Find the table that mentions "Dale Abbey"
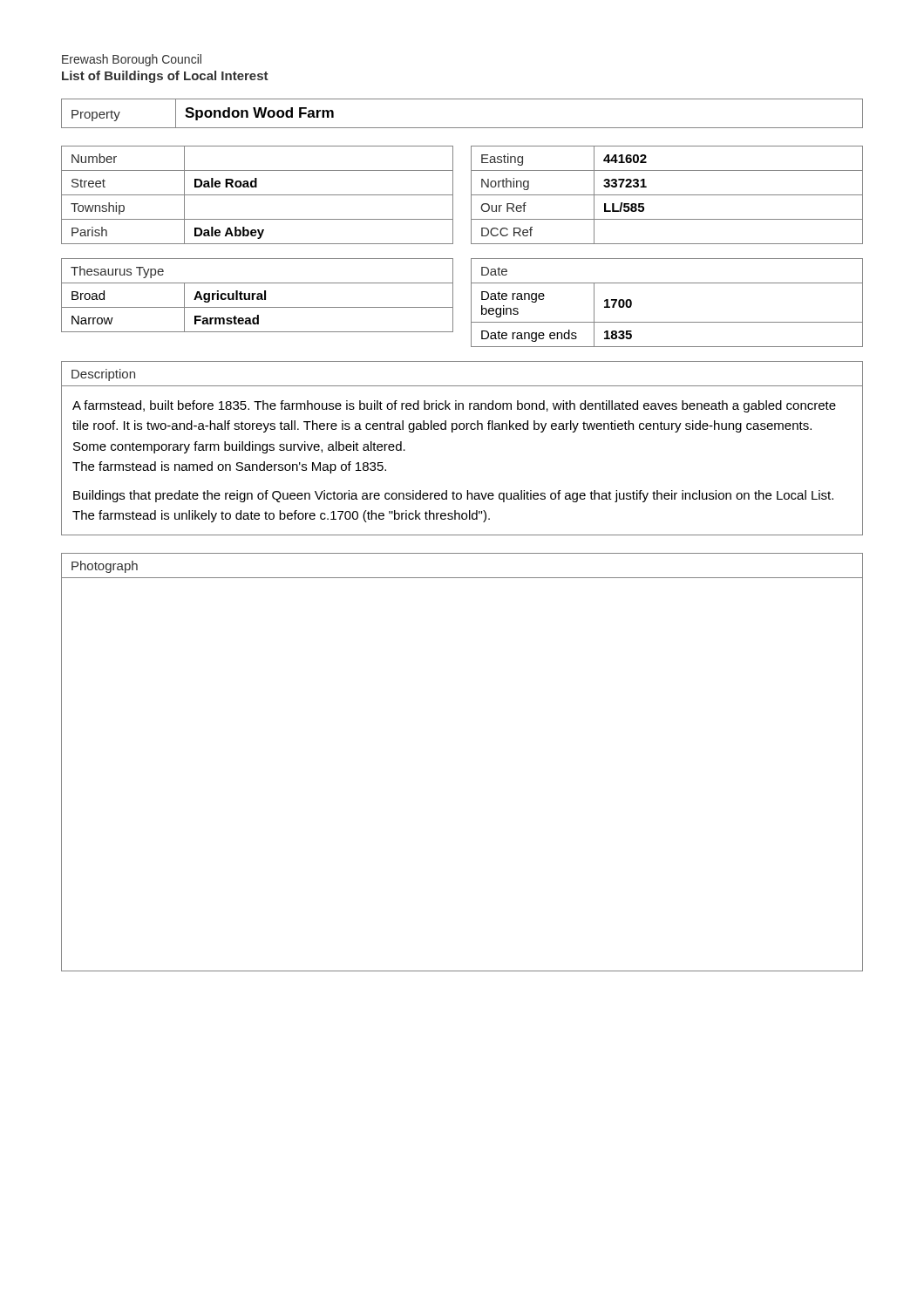 coord(257,195)
